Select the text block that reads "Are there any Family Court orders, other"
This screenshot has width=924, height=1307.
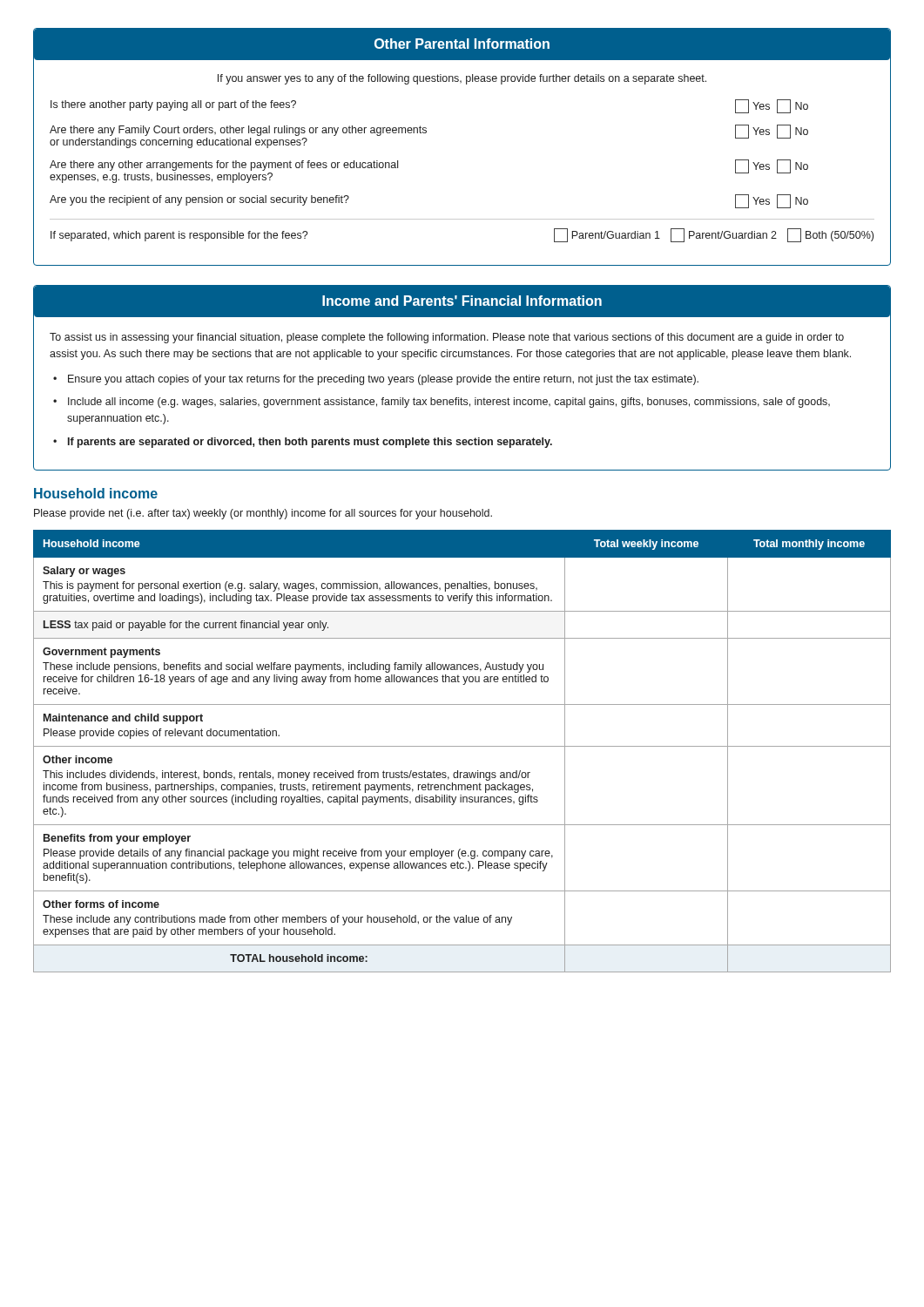tap(246, 140)
